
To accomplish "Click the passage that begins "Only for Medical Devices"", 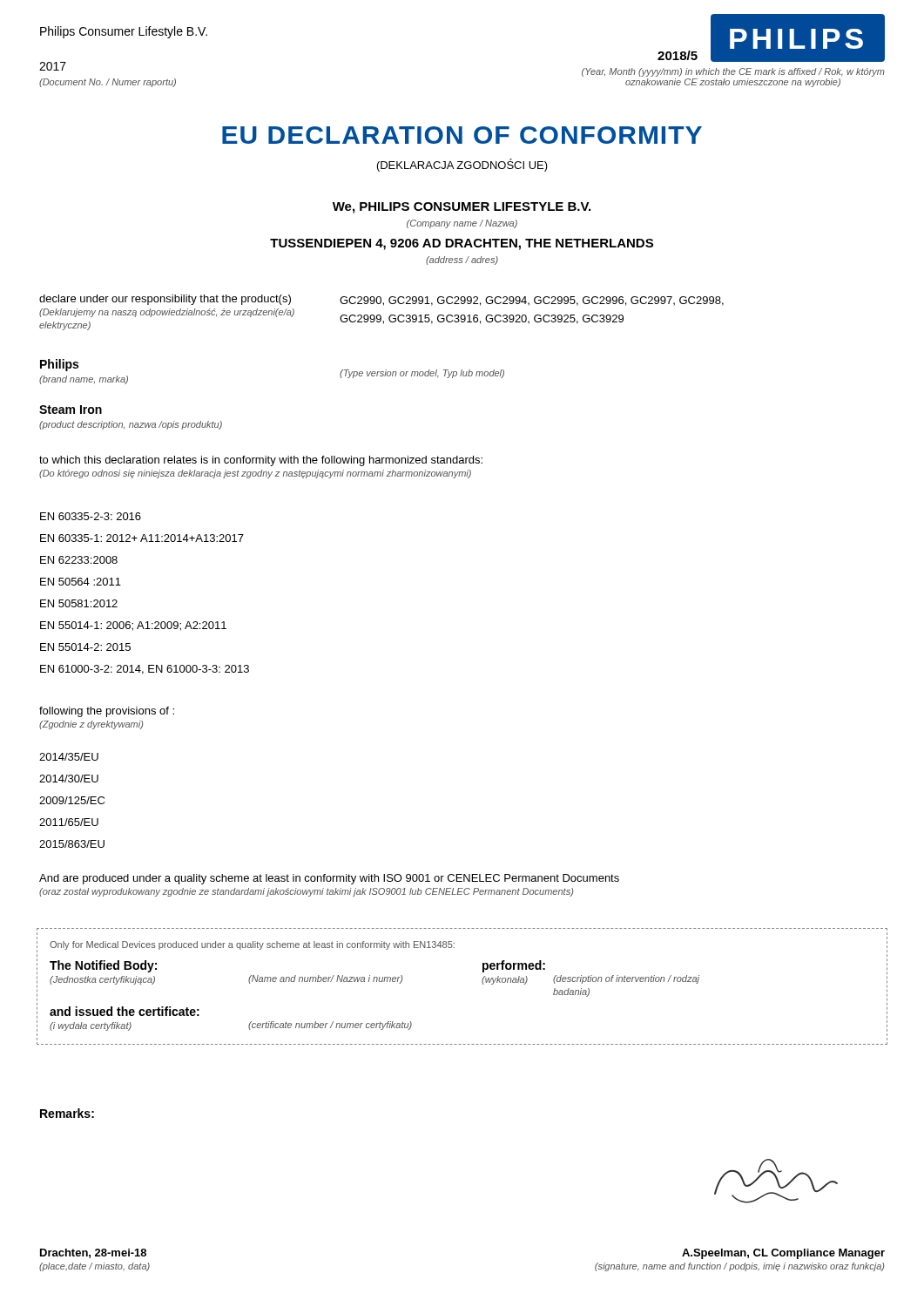I will click(252, 945).
